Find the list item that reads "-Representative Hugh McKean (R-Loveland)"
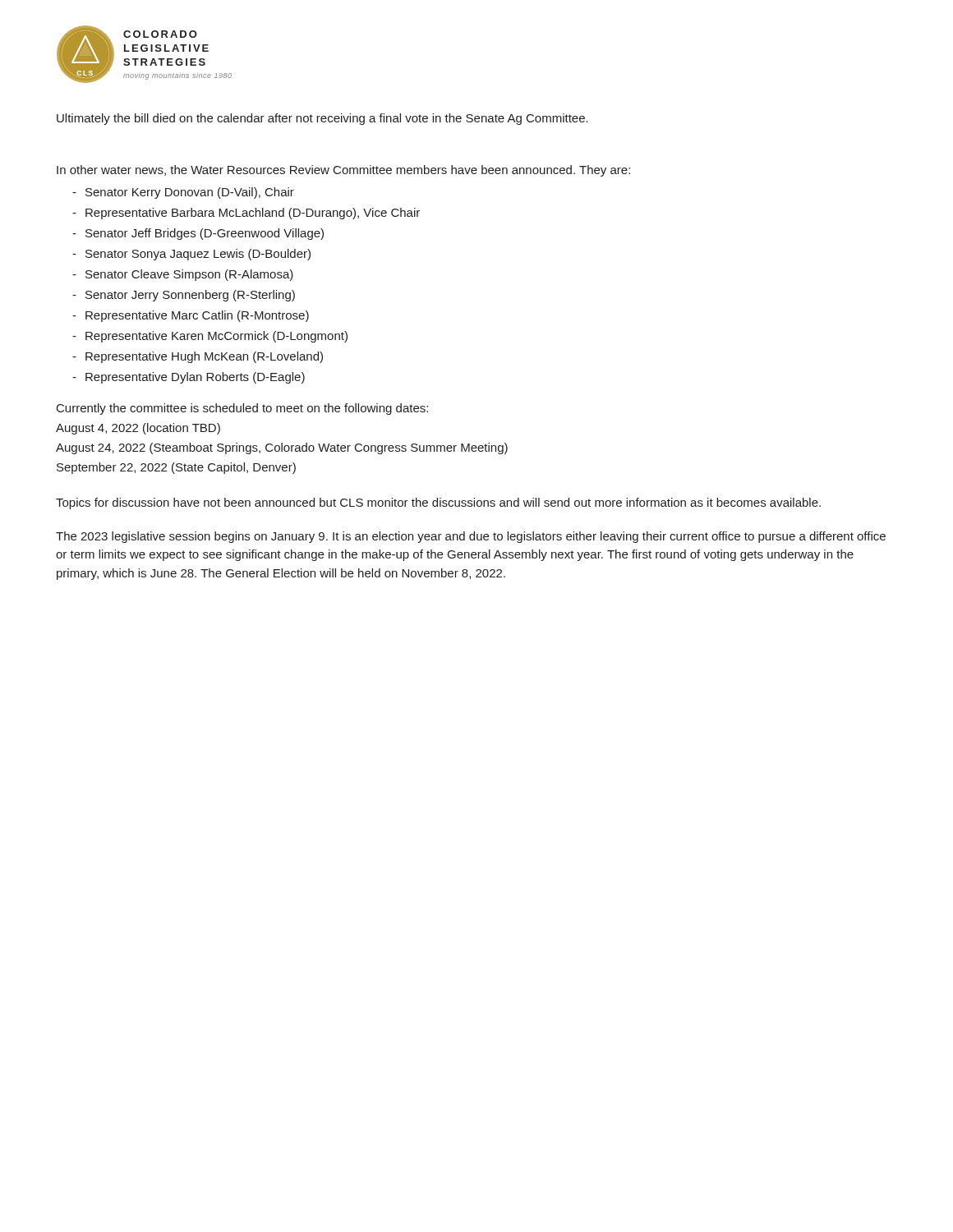 click(198, 356)
